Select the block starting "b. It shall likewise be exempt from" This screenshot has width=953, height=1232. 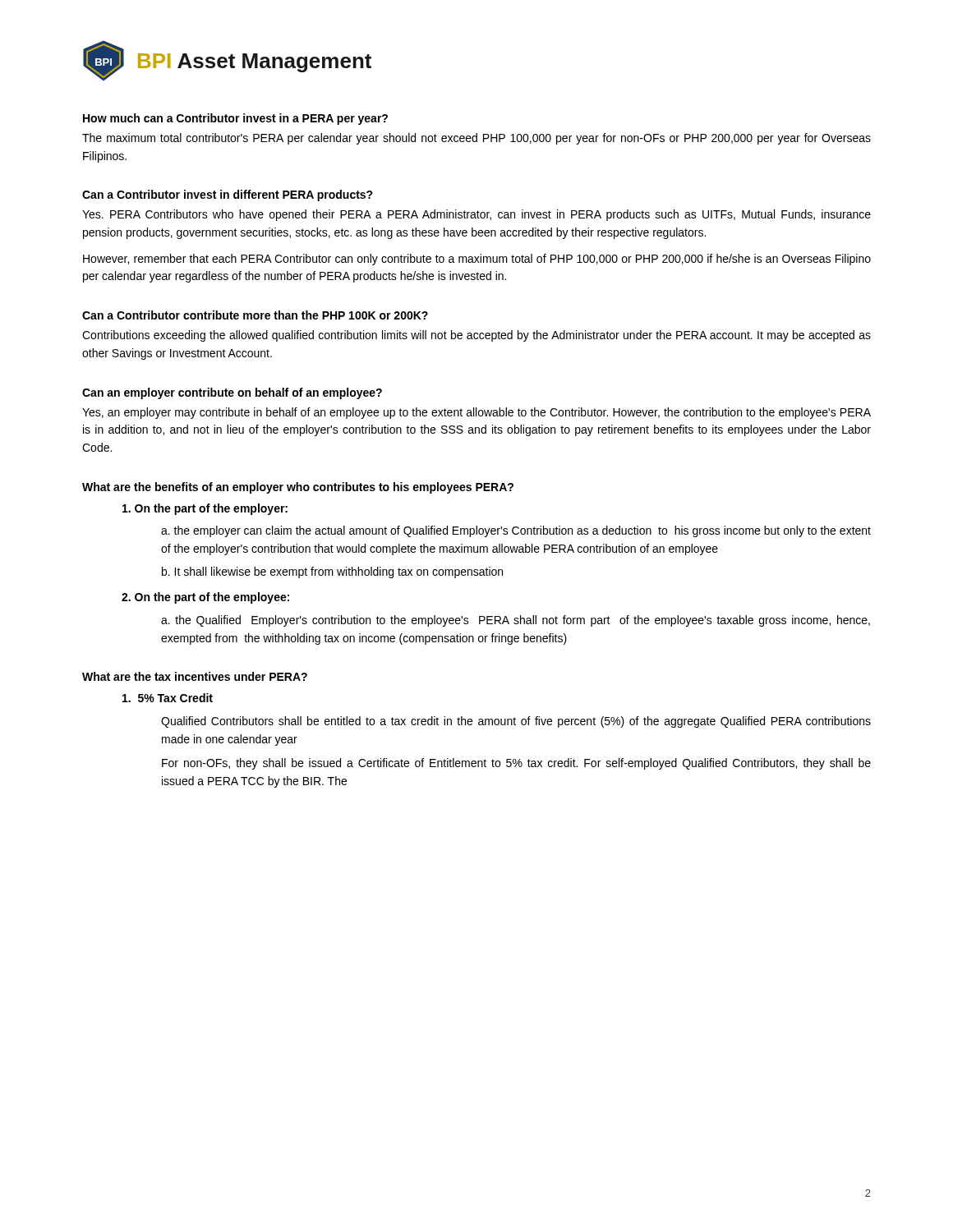[x=332, y=572]
